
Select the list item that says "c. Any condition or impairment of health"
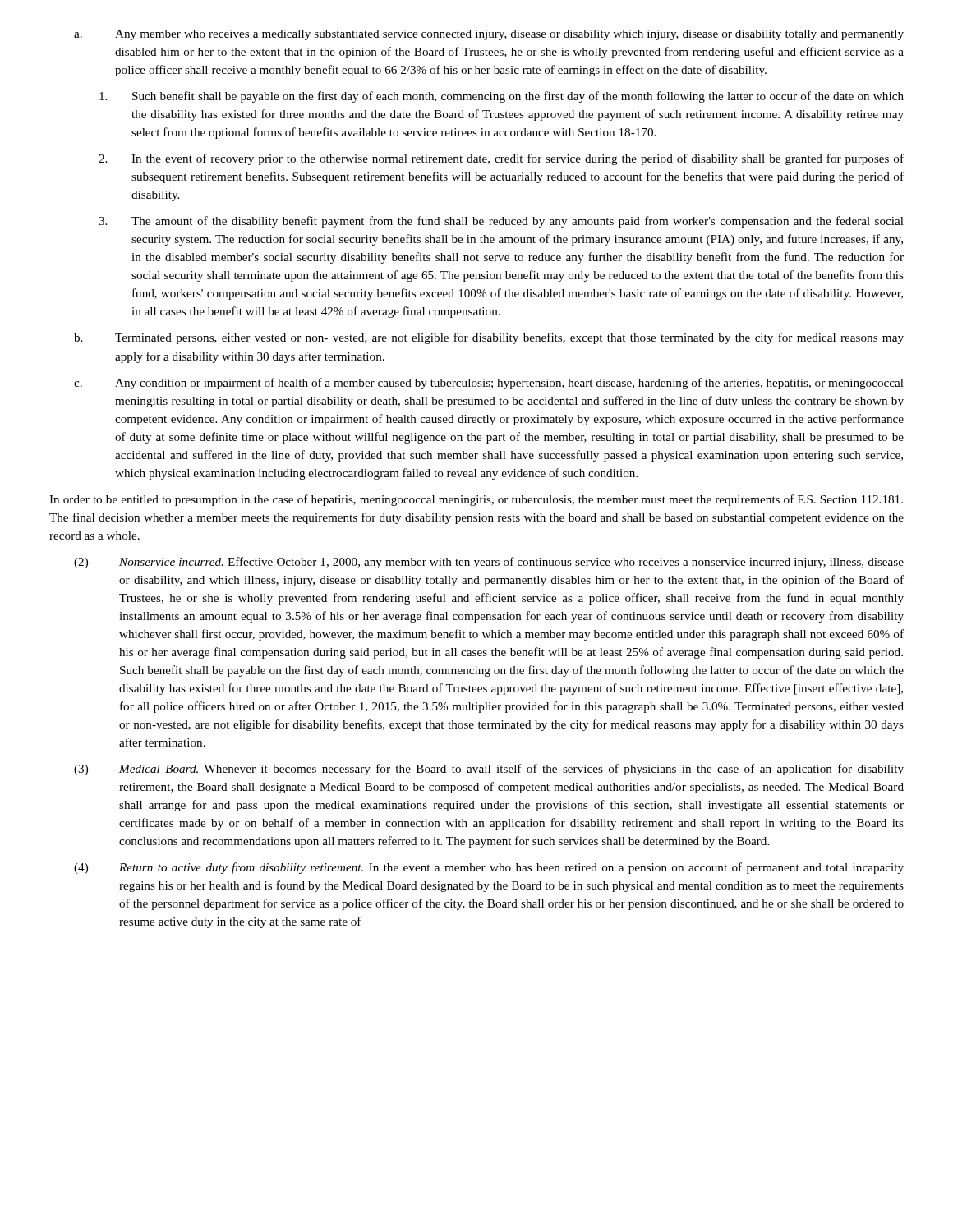(x=476, y=428)
